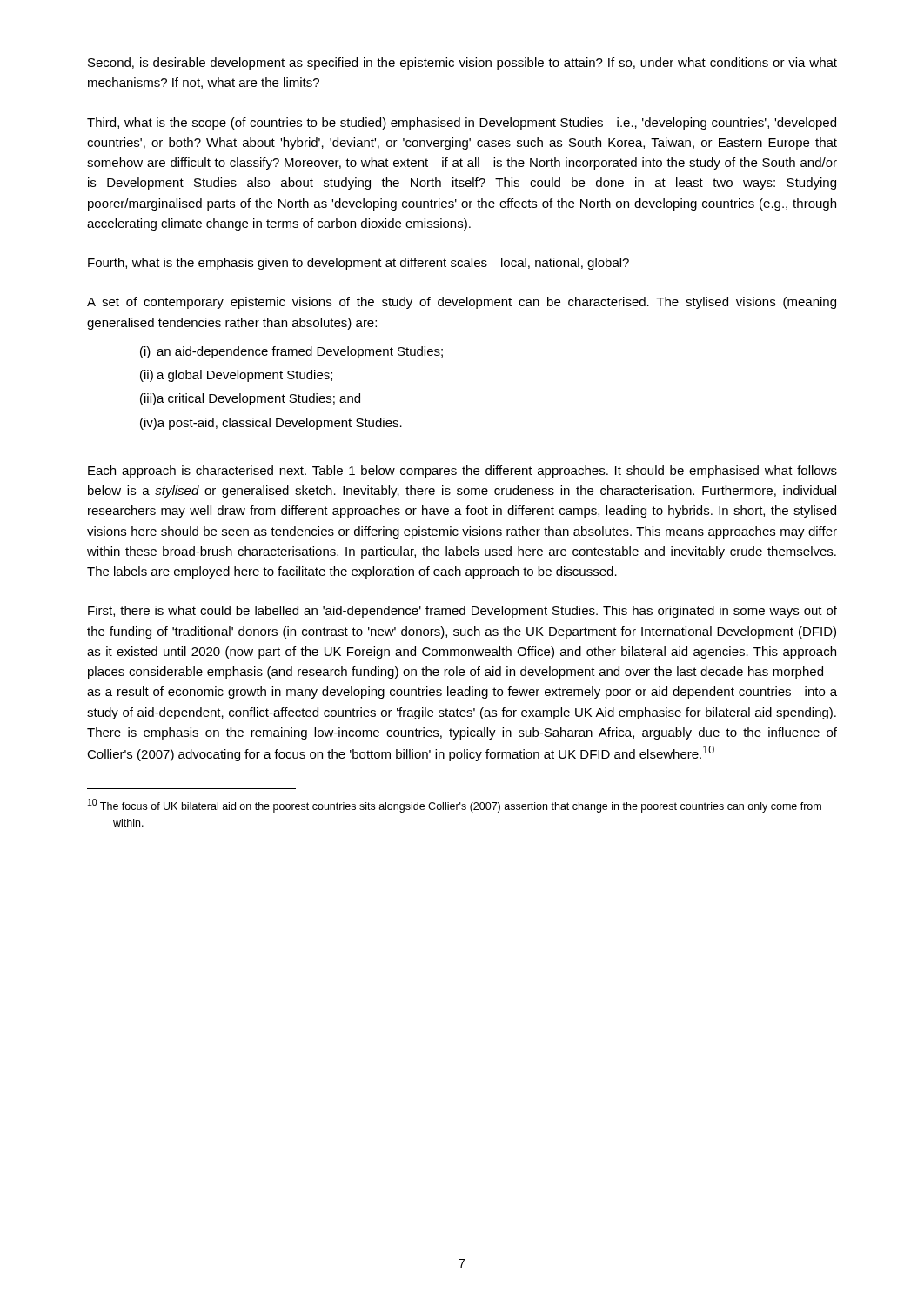
Task: Navigate to the text starting "(iii) a critical Development Studies; and"
Action: click(250, 399)
